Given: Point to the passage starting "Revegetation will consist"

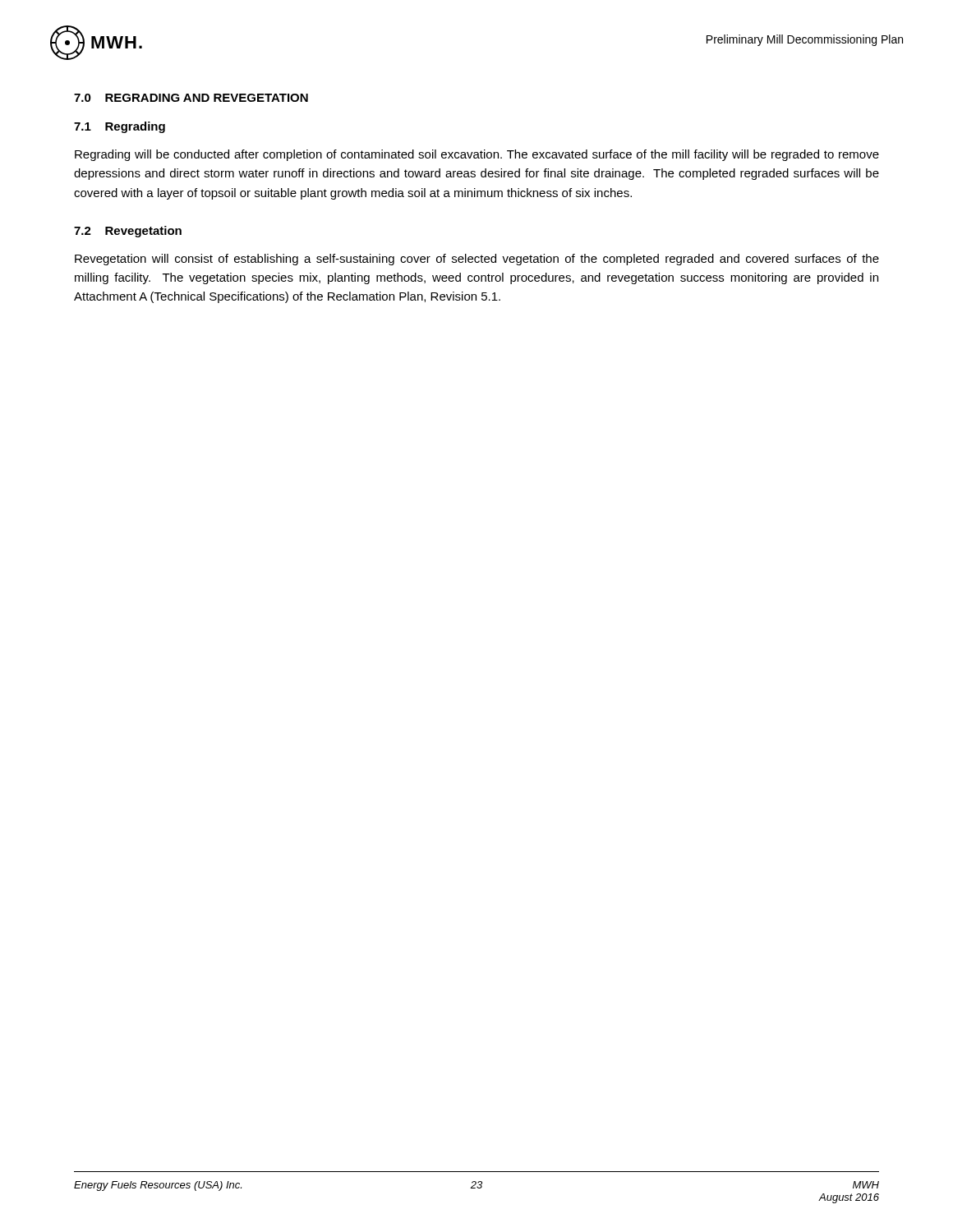Looking at the screenshot, I should tap(476, 277).
